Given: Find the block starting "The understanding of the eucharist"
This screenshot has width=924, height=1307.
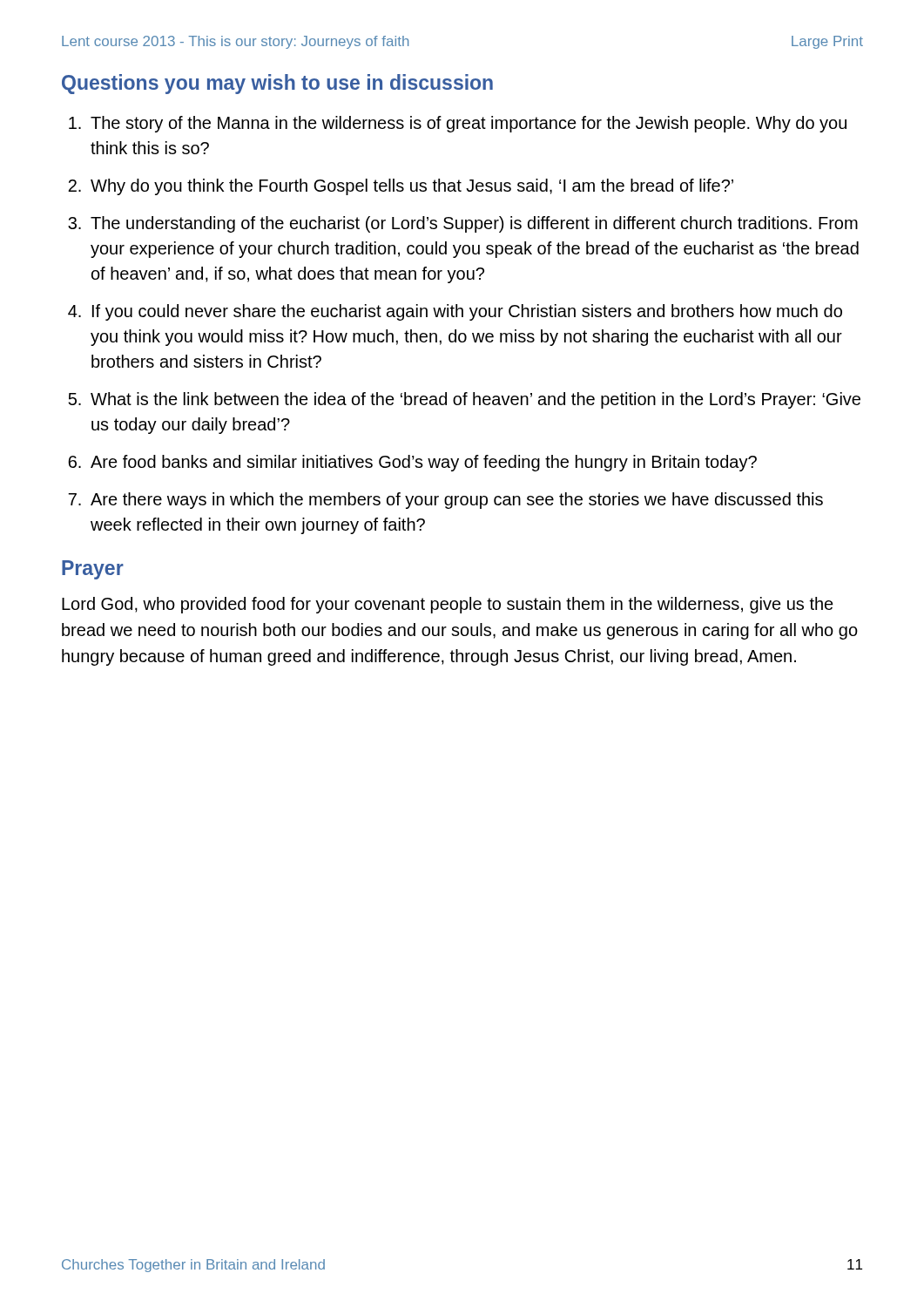Looking at the screenshot, I should pos(475,248).
